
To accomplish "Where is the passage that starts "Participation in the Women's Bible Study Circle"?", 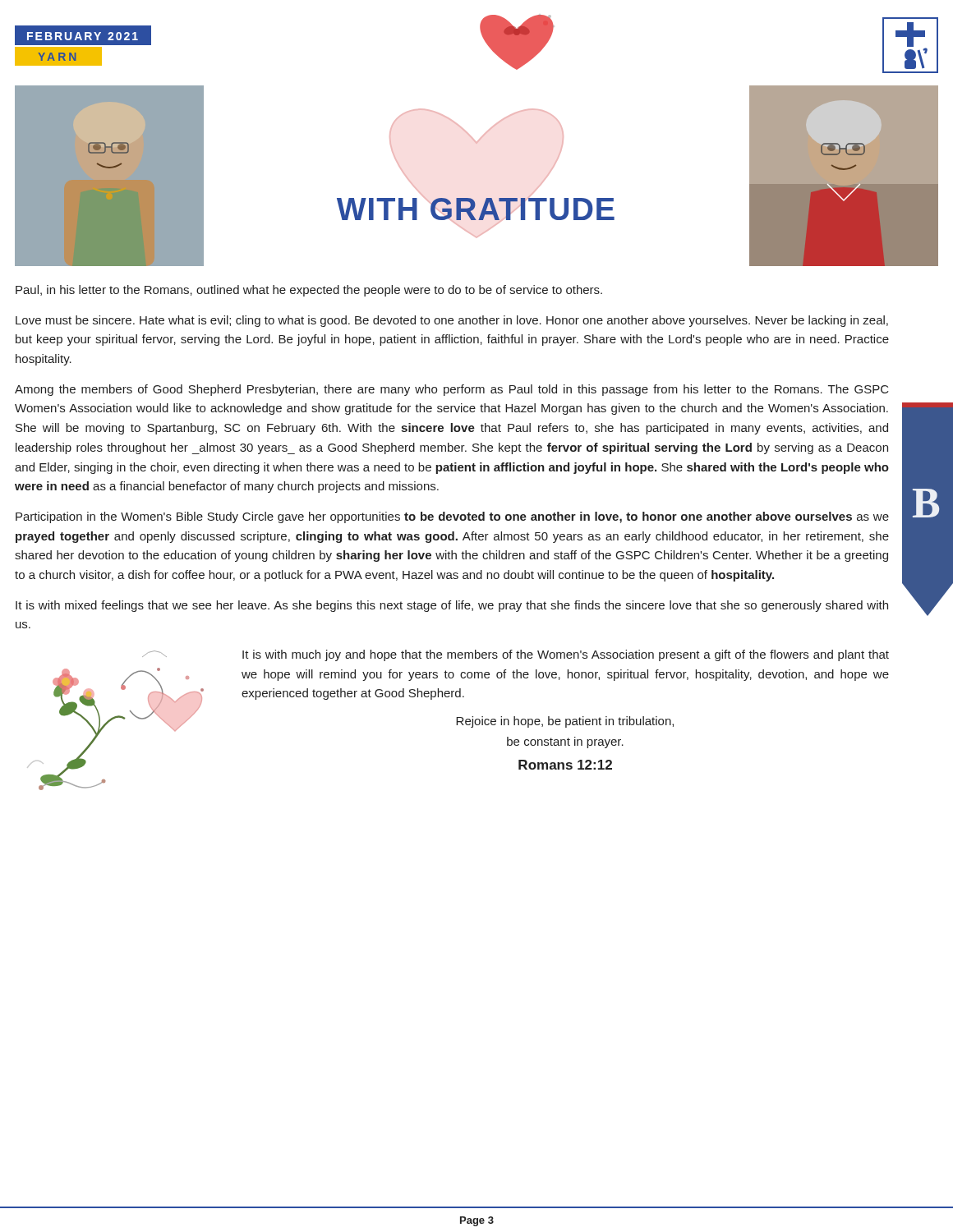I will pyautogui.click(x=452, y=545).
